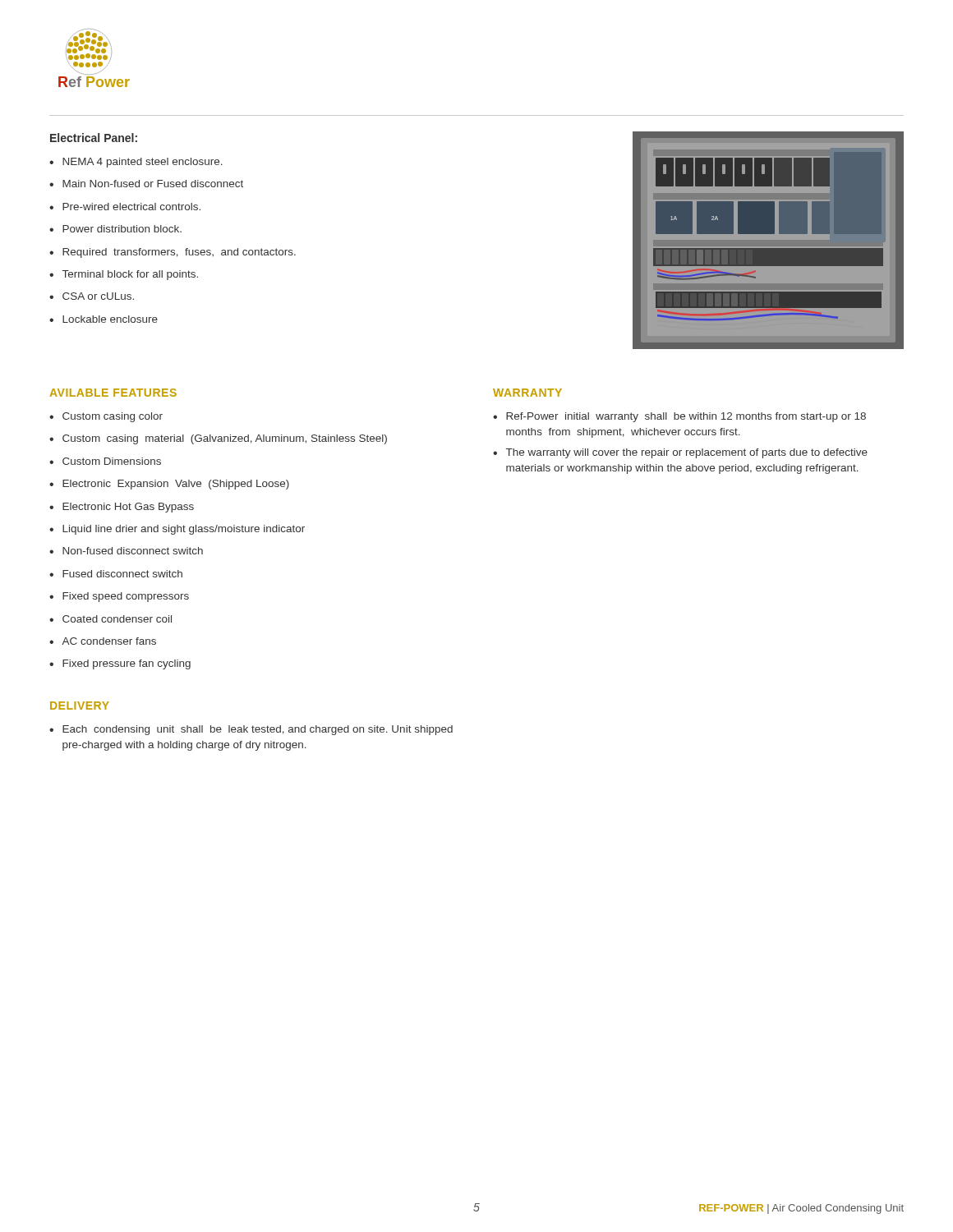Click on the logo
Screen dimensions: 1232x953
pyautogui.click(x=115, y=60)
